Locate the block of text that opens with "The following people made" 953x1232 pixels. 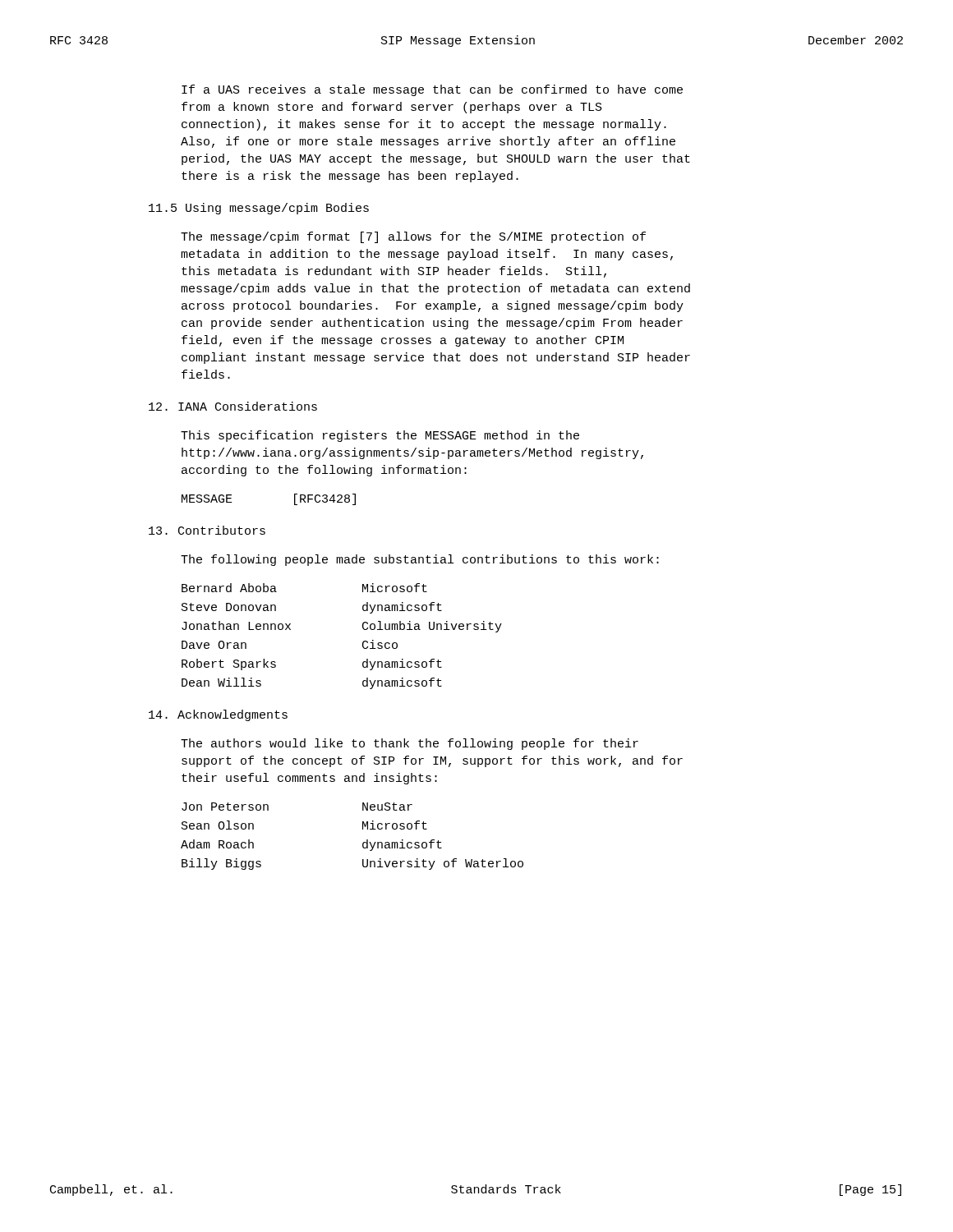pyautogui.click(x=421, y=561)
